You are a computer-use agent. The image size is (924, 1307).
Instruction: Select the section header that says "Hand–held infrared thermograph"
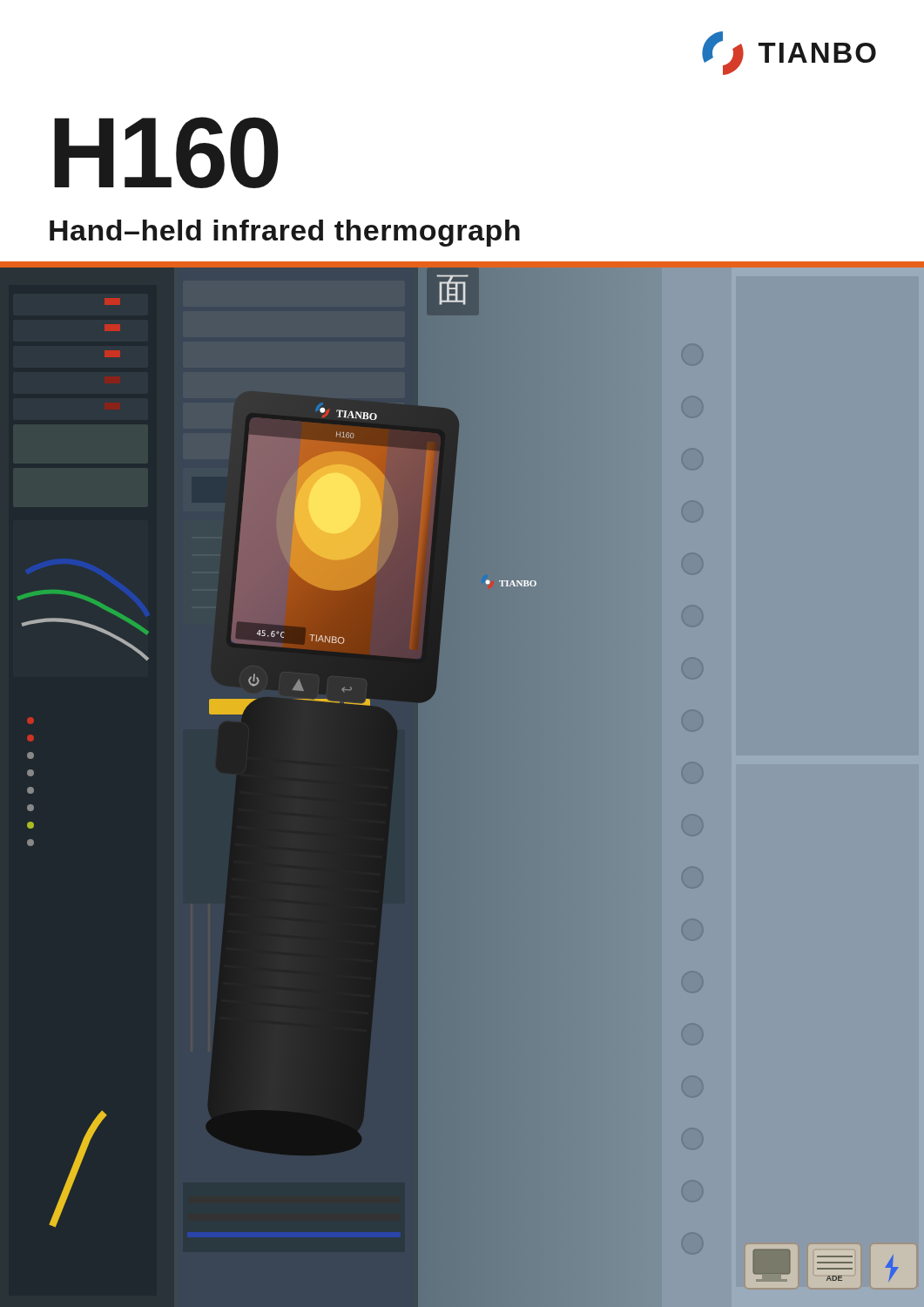pyautogui.click(x=285, y=230)
